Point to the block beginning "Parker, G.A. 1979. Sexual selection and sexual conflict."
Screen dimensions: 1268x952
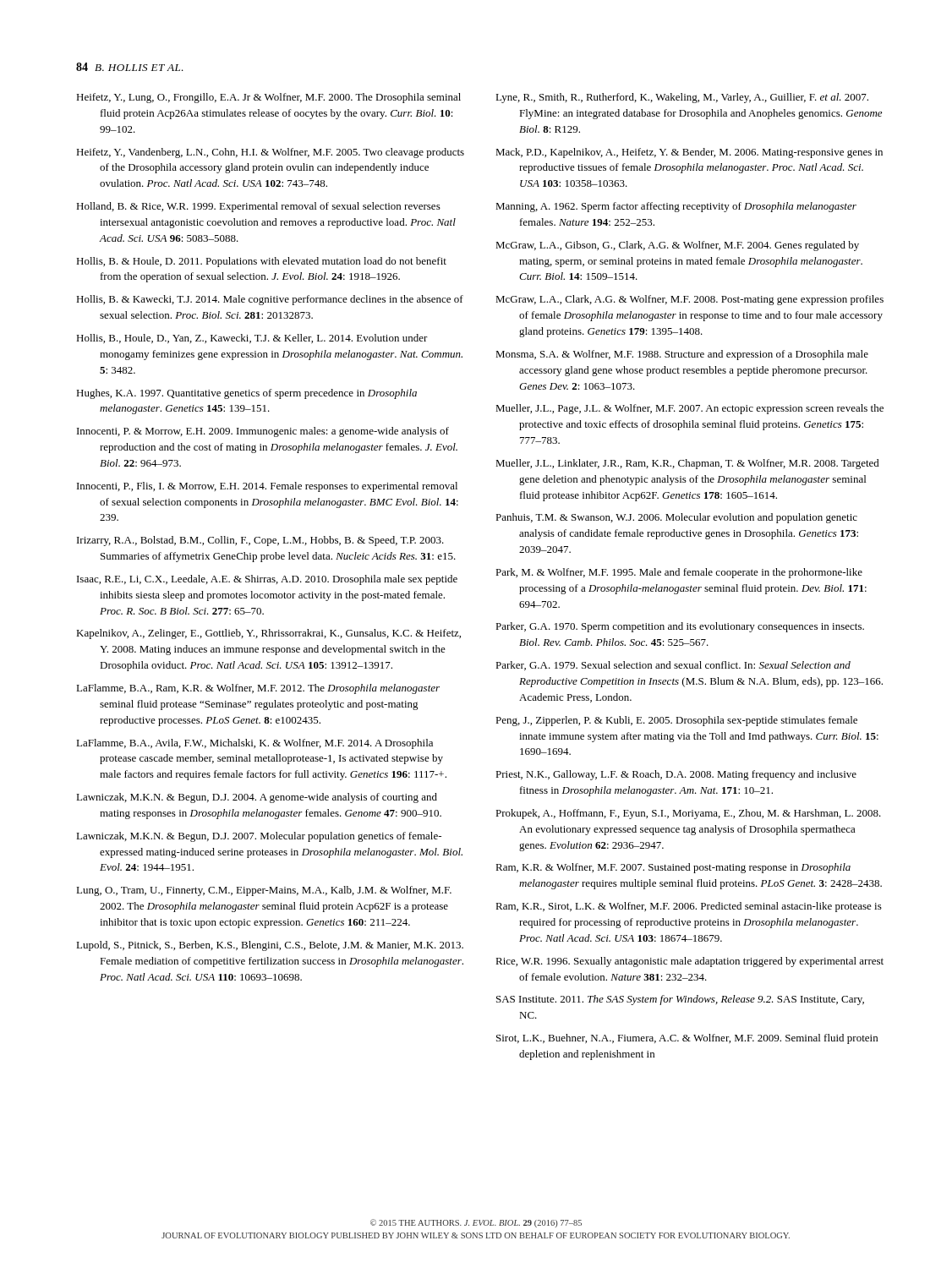[x=689, y=681]
